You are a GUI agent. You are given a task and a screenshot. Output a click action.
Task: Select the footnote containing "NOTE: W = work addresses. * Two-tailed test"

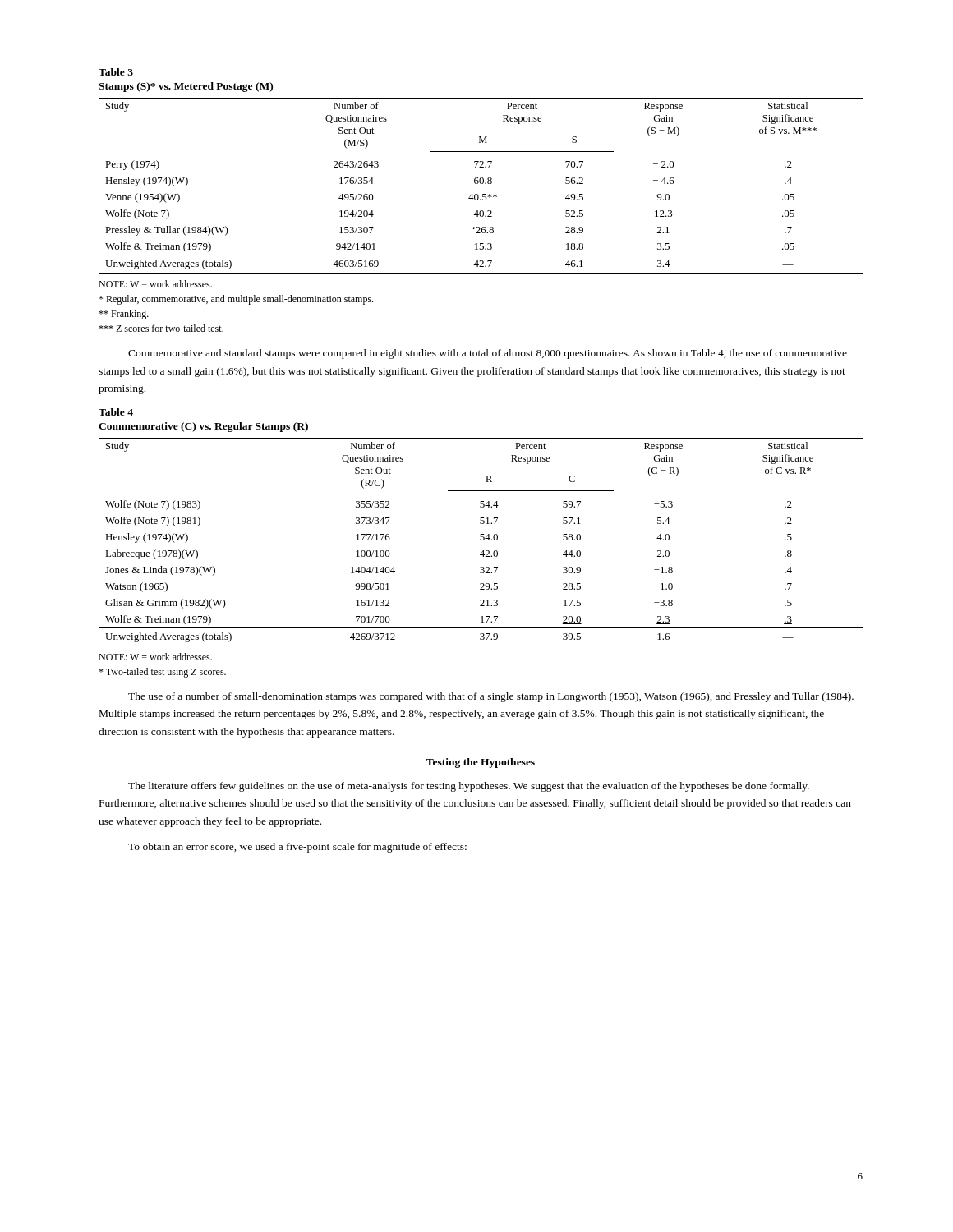tap(162, 664)
